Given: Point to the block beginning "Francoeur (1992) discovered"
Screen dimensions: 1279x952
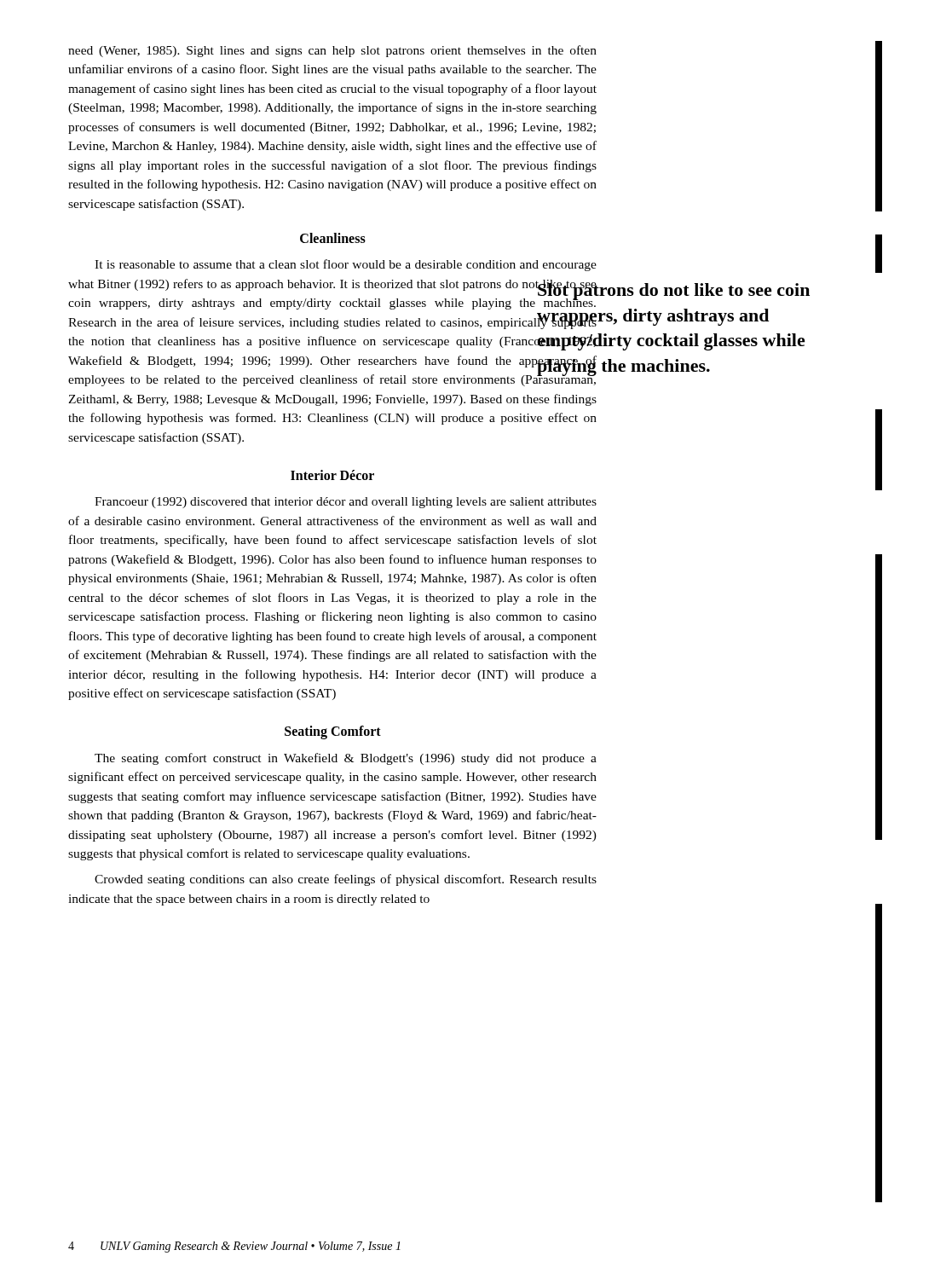Looking at the screenshot, I should [332, 598].
